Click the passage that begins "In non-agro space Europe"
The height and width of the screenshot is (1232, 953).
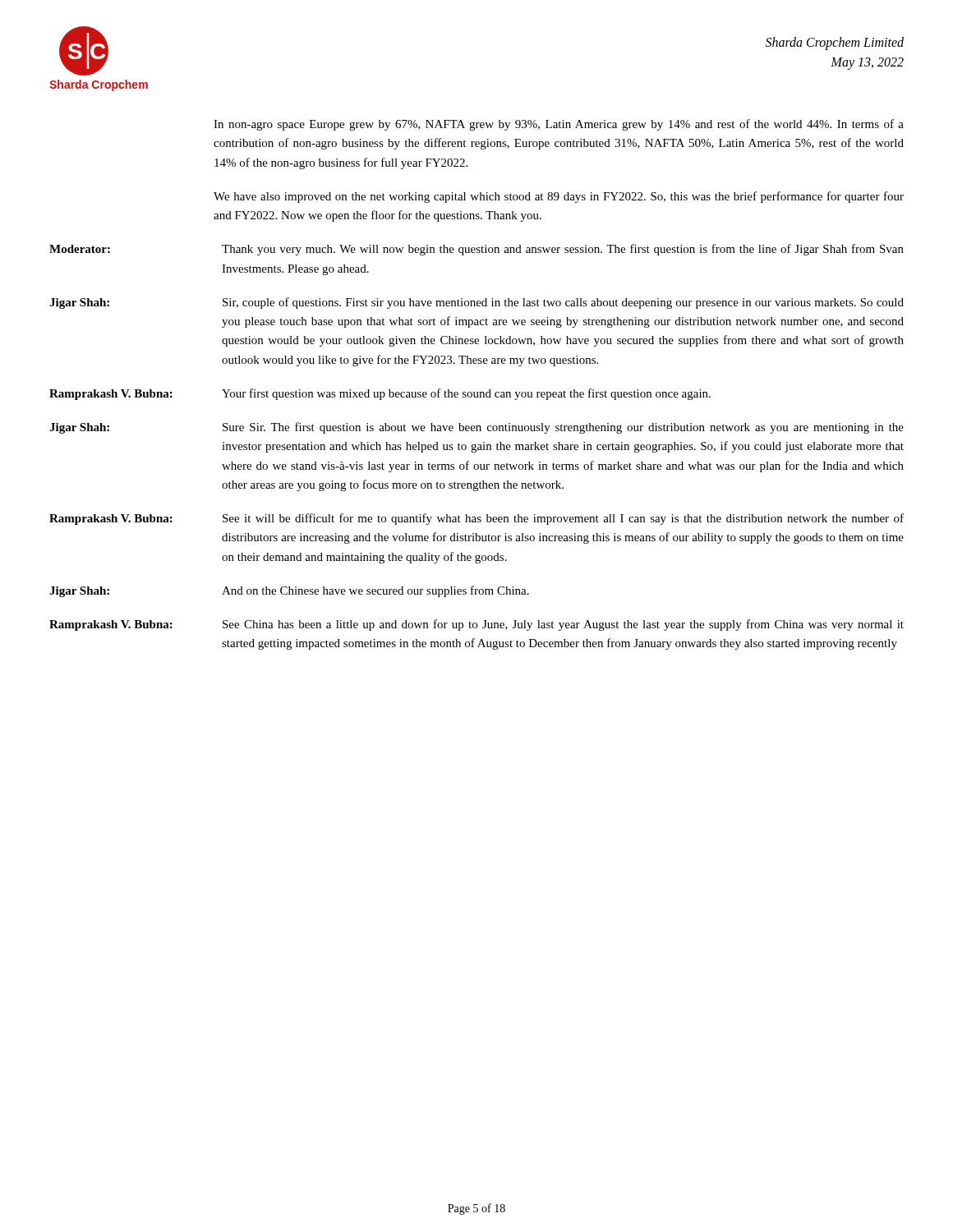pos(559,143)
